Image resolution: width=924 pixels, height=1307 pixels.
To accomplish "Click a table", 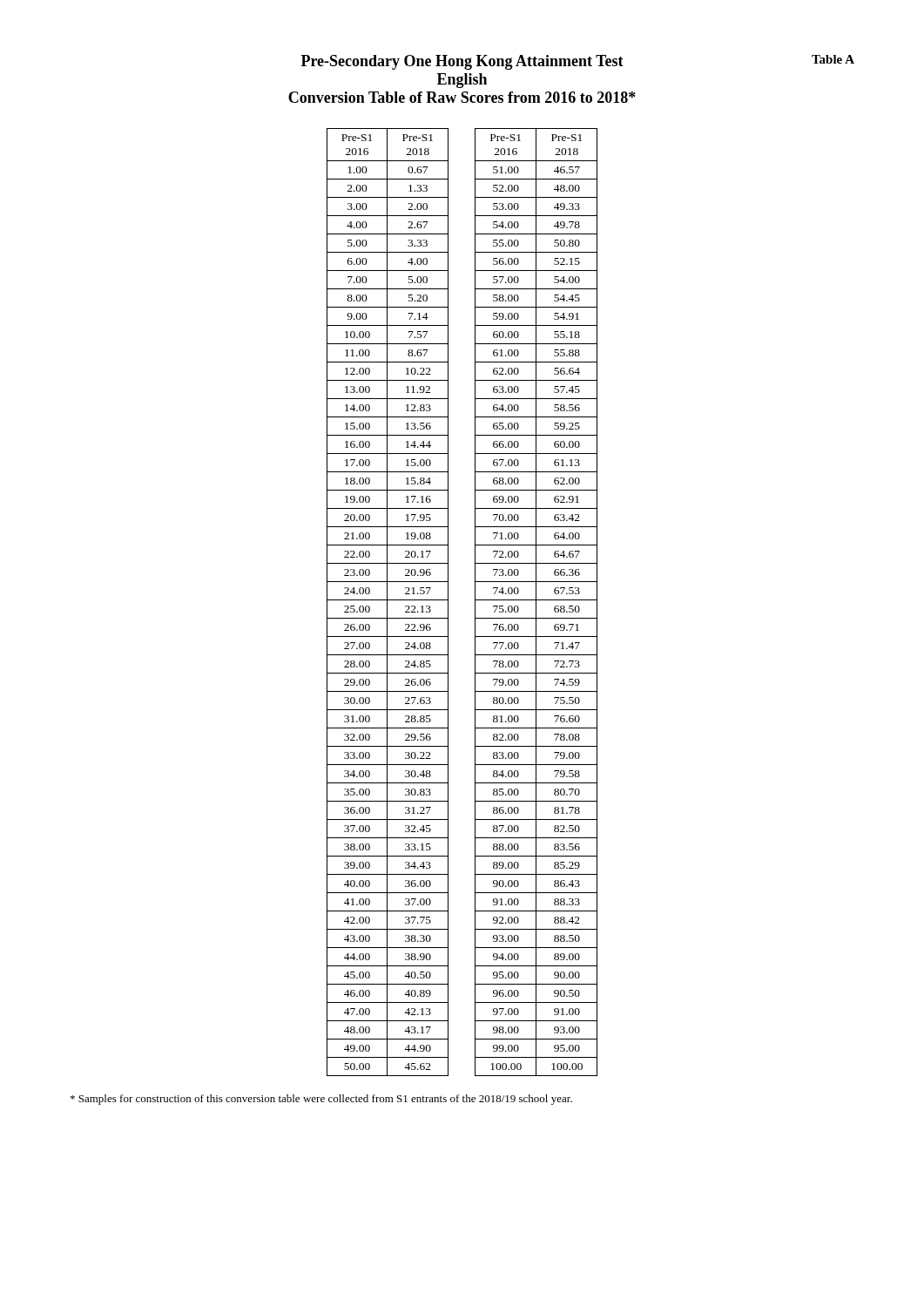I will [x=462, y=602].
